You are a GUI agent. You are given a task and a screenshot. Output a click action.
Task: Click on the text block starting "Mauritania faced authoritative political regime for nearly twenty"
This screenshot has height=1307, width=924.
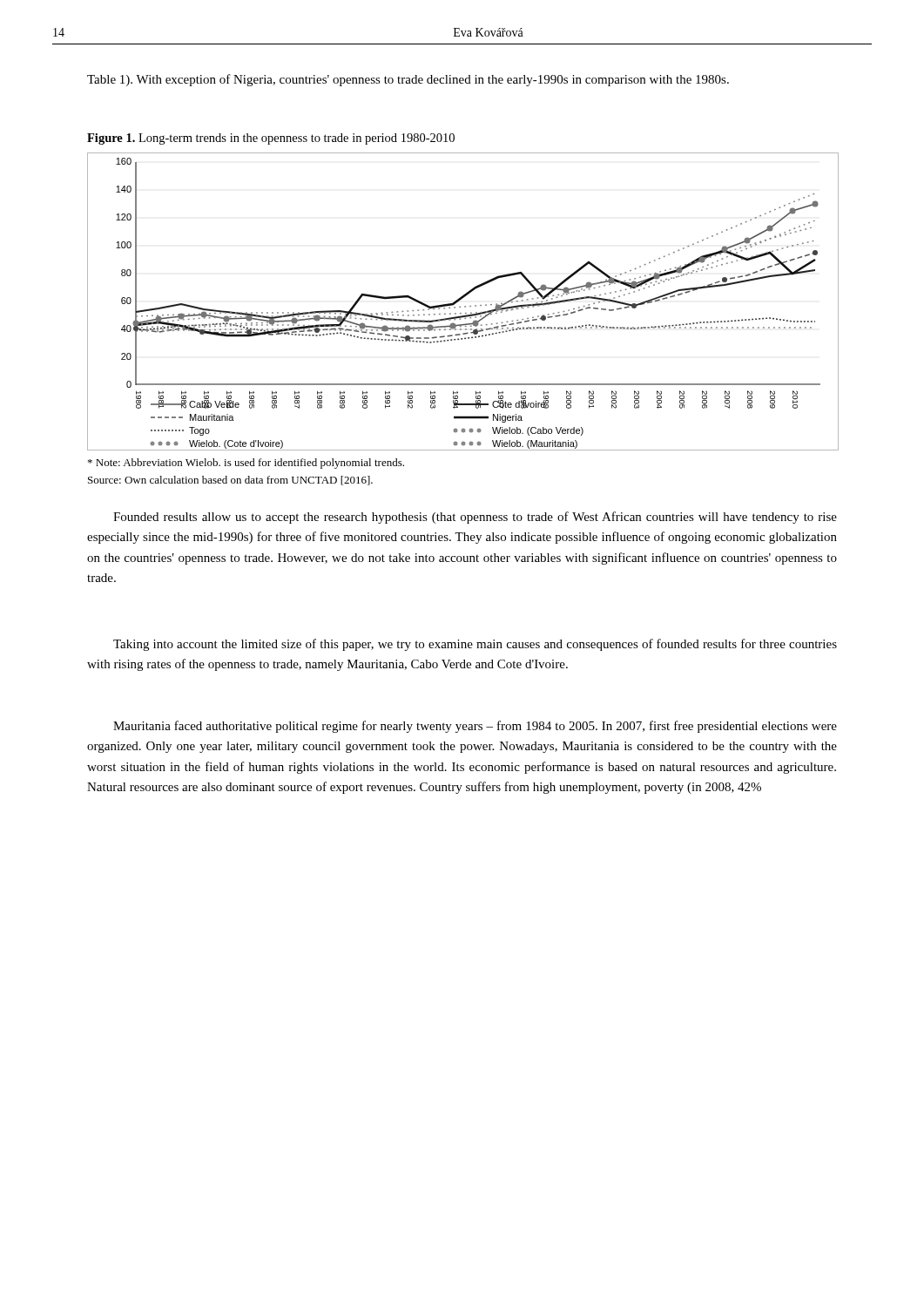coord(462,757)
